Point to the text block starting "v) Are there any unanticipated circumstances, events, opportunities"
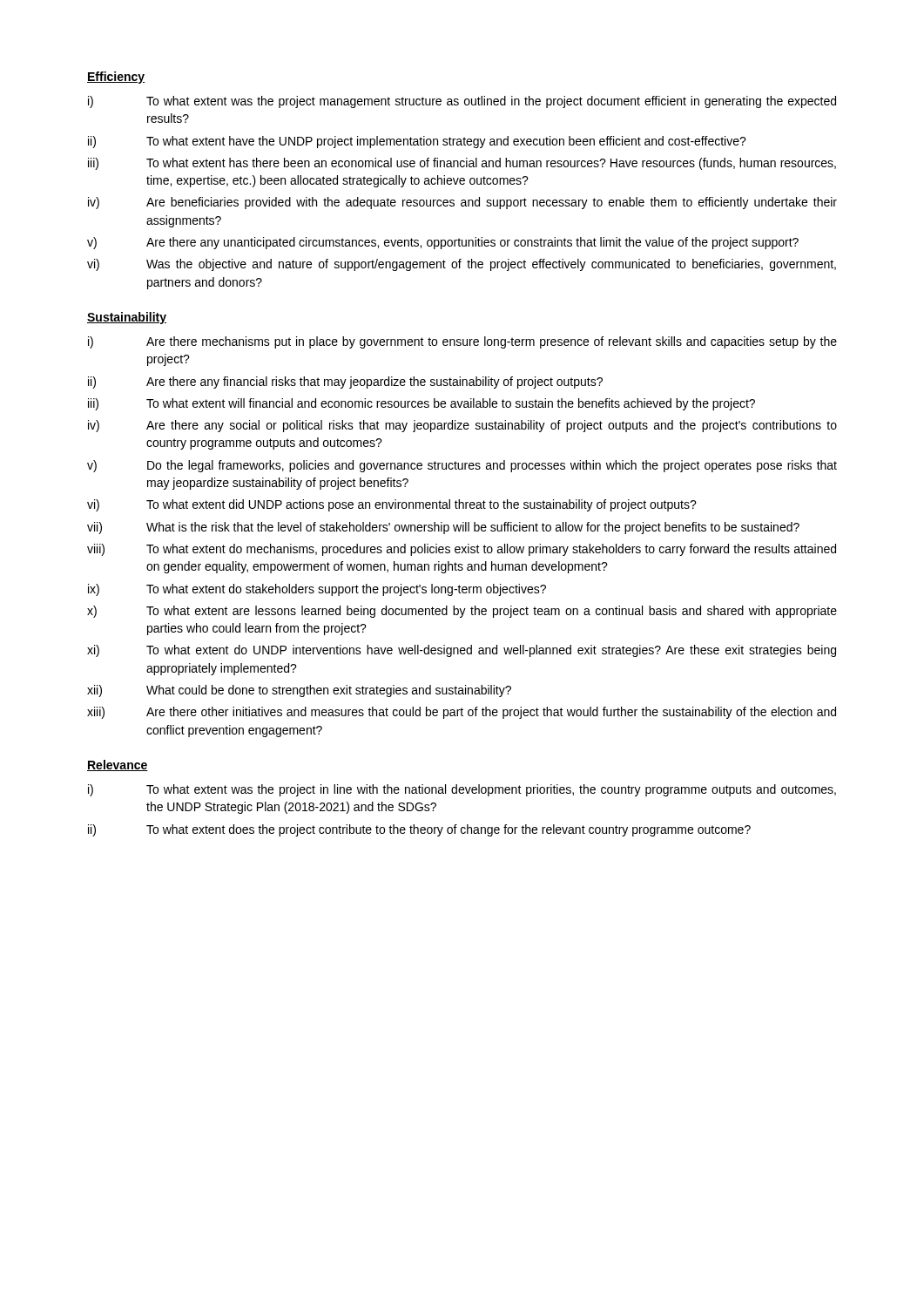 click(462, 242)
